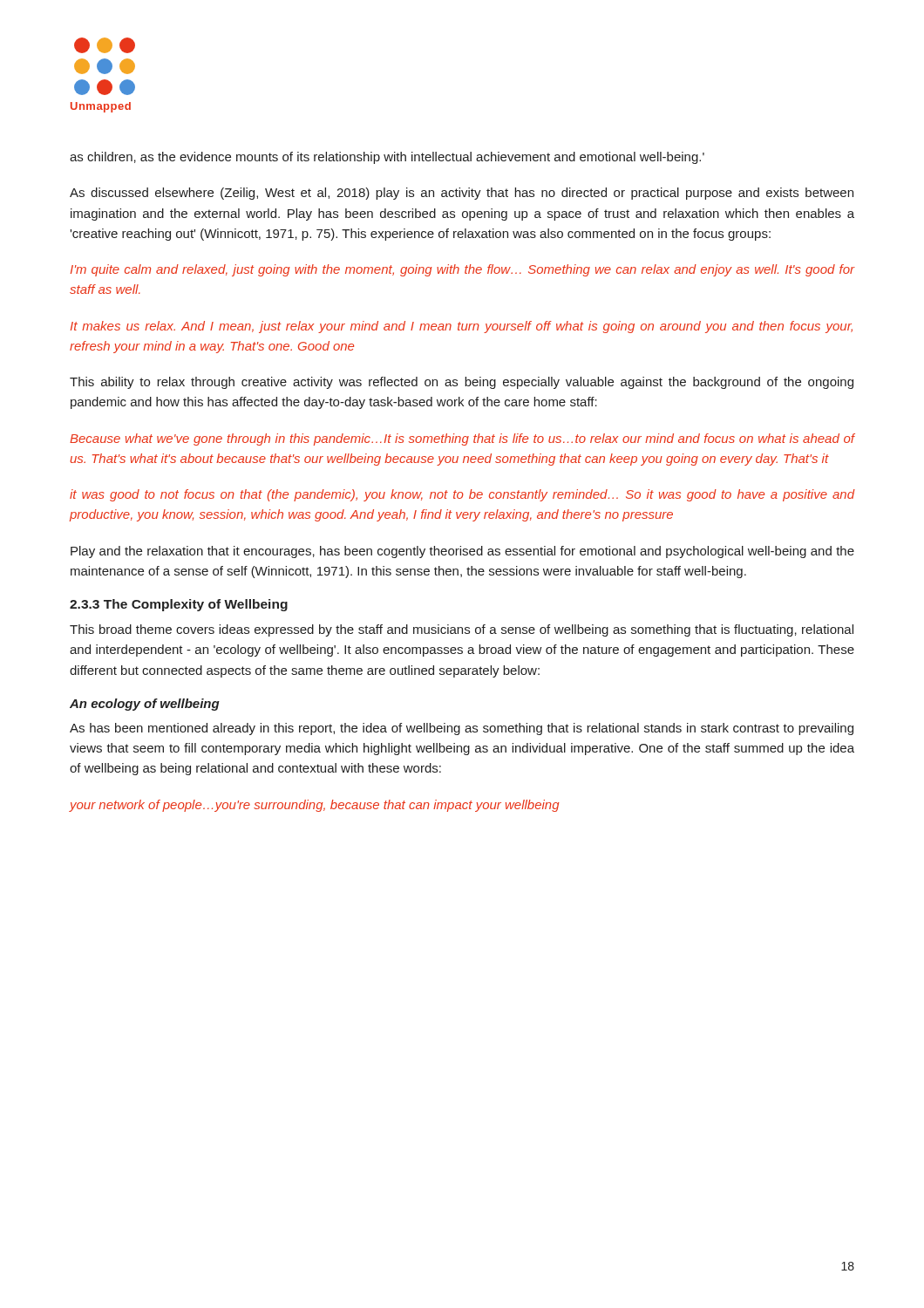The height and width of the screenshot is (1308, 924).
Task: Navigate to the block starting "It makes us relax. And"
Action: 462,335
